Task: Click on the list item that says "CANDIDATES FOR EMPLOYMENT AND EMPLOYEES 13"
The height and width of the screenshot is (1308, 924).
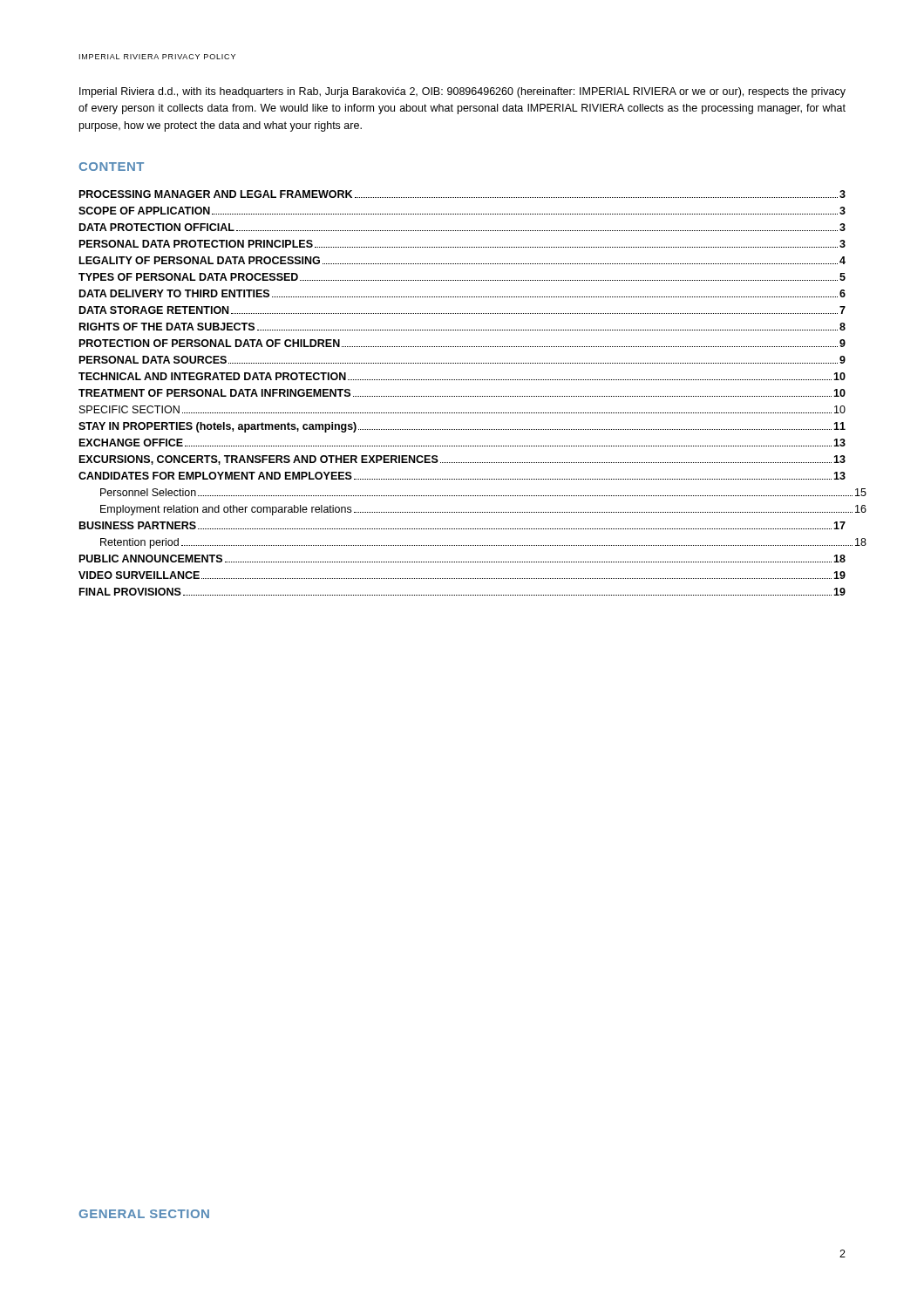Action: pos(462,476)
